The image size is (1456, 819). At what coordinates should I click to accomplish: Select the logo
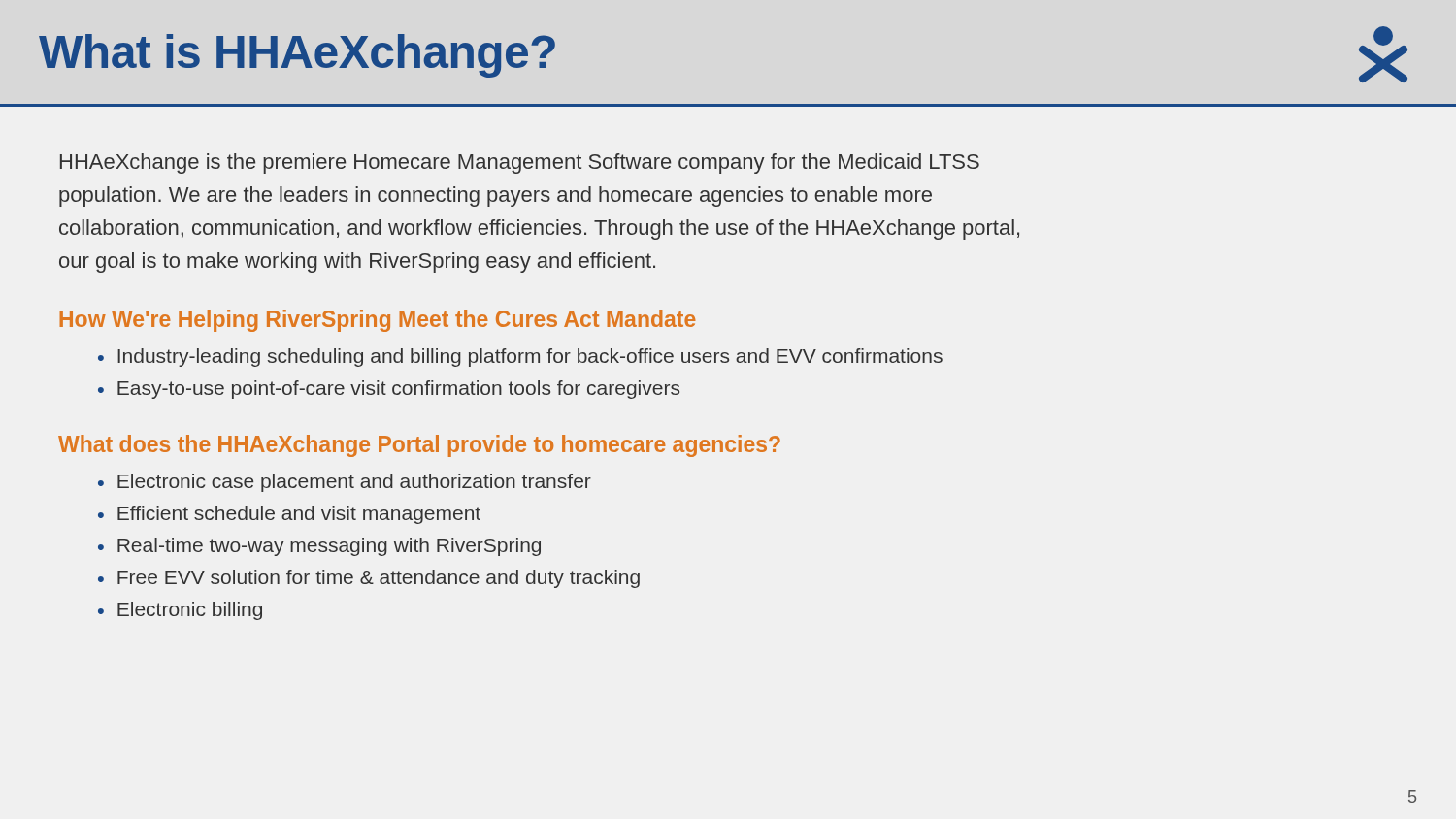coord(1383,52)
